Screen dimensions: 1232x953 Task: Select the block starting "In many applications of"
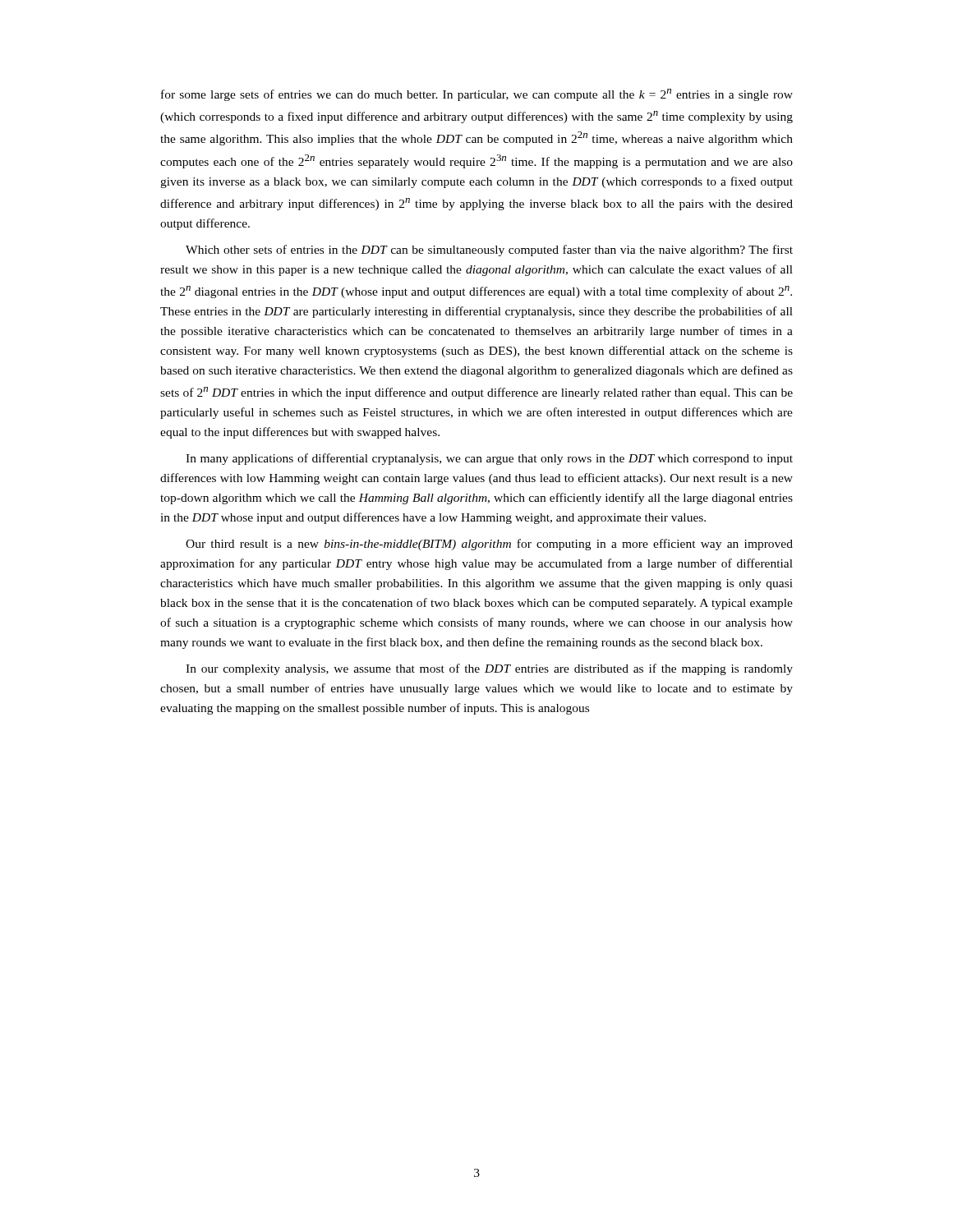(476, 488)
